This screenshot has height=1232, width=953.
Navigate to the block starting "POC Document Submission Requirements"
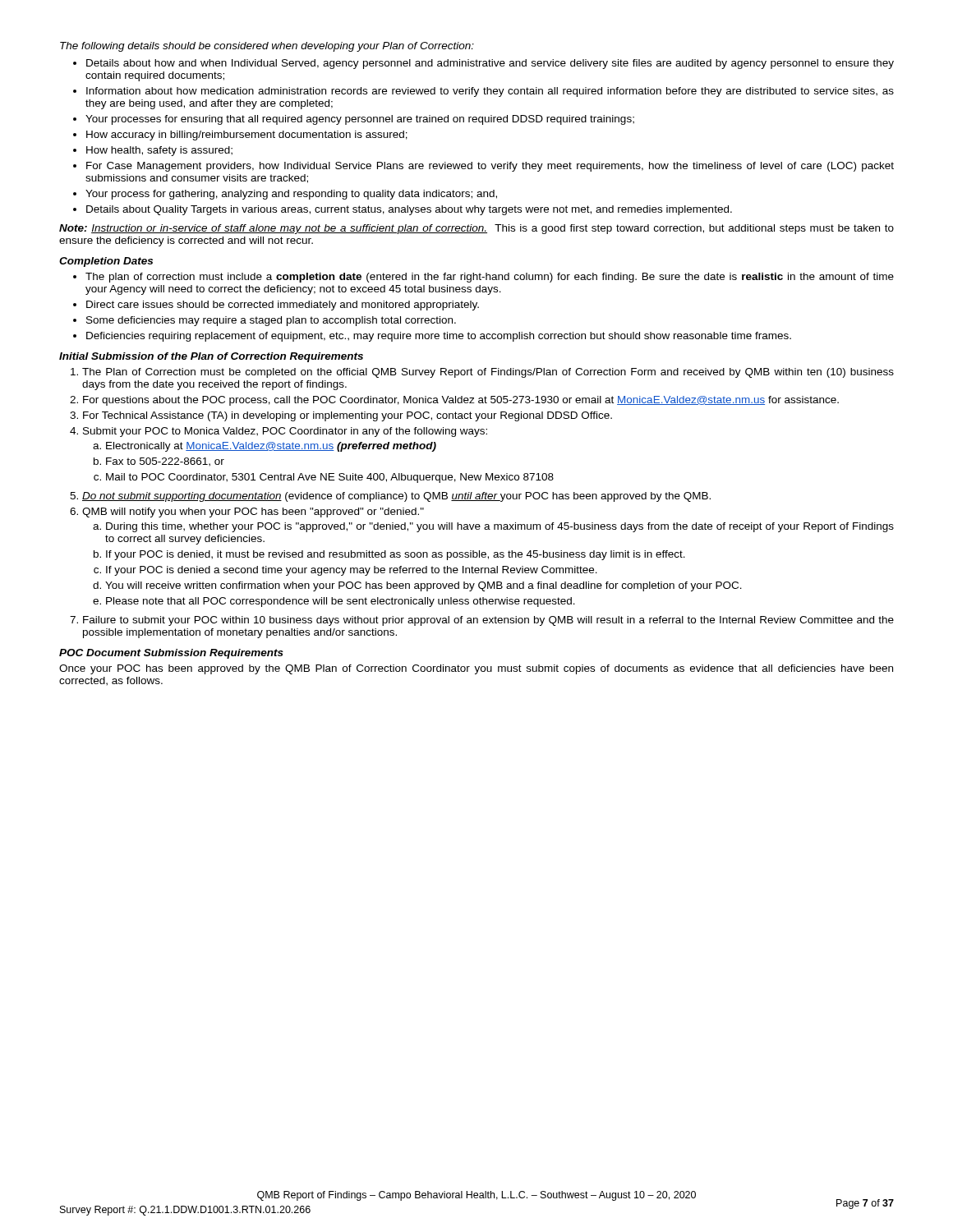point(171,653)
